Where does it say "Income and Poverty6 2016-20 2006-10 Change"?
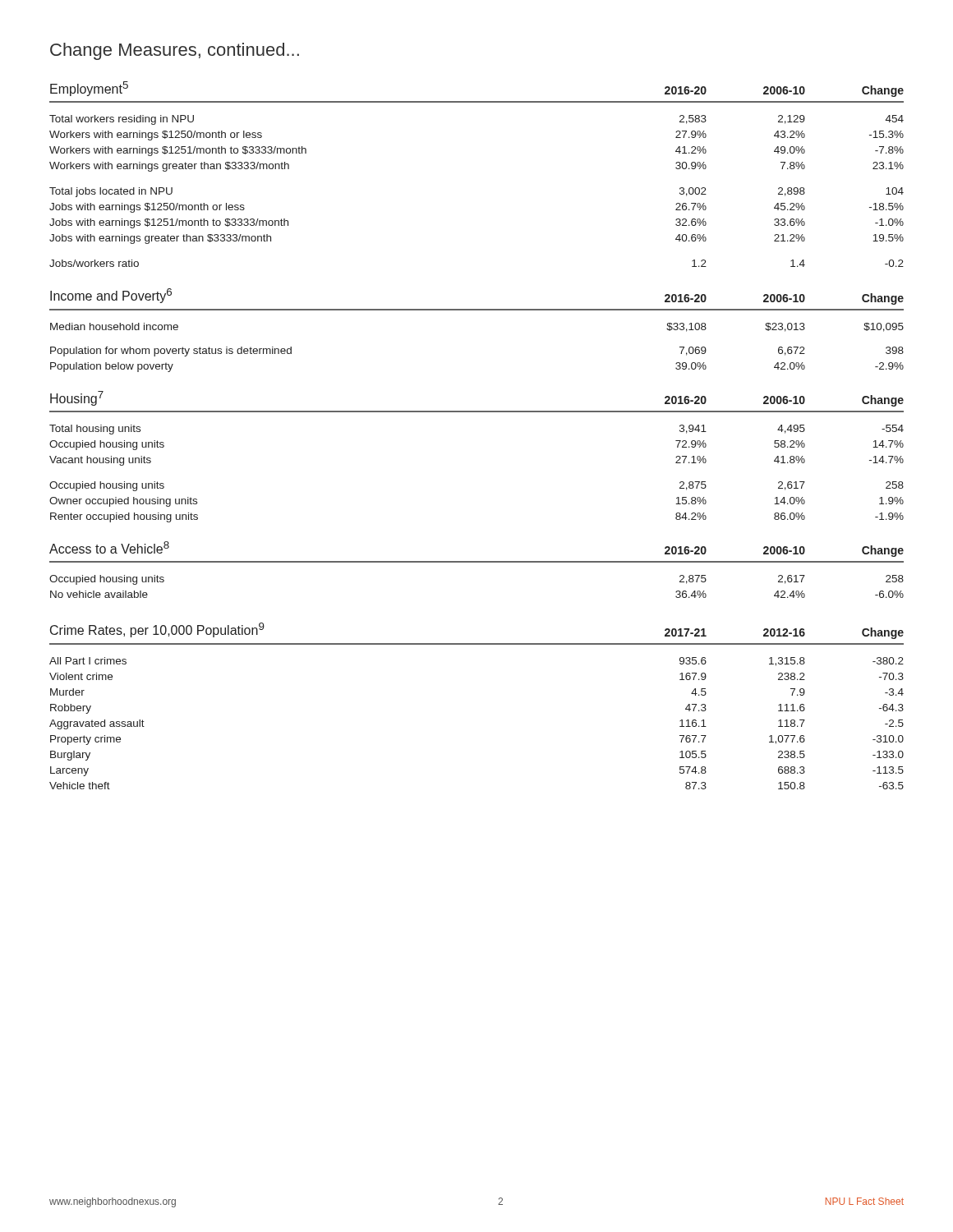 [x=112, y=296]
